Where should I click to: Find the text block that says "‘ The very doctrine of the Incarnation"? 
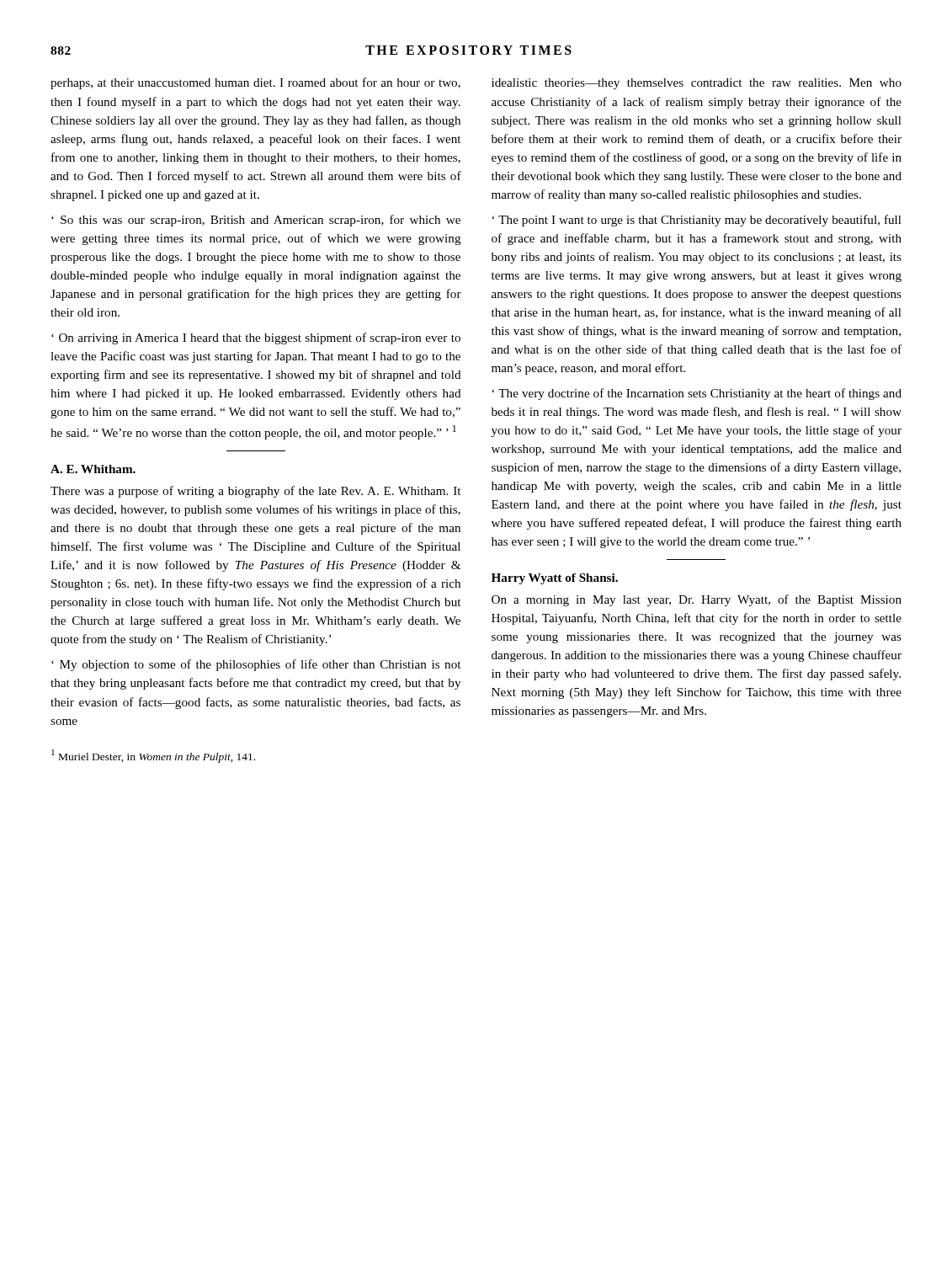[696, 467]
